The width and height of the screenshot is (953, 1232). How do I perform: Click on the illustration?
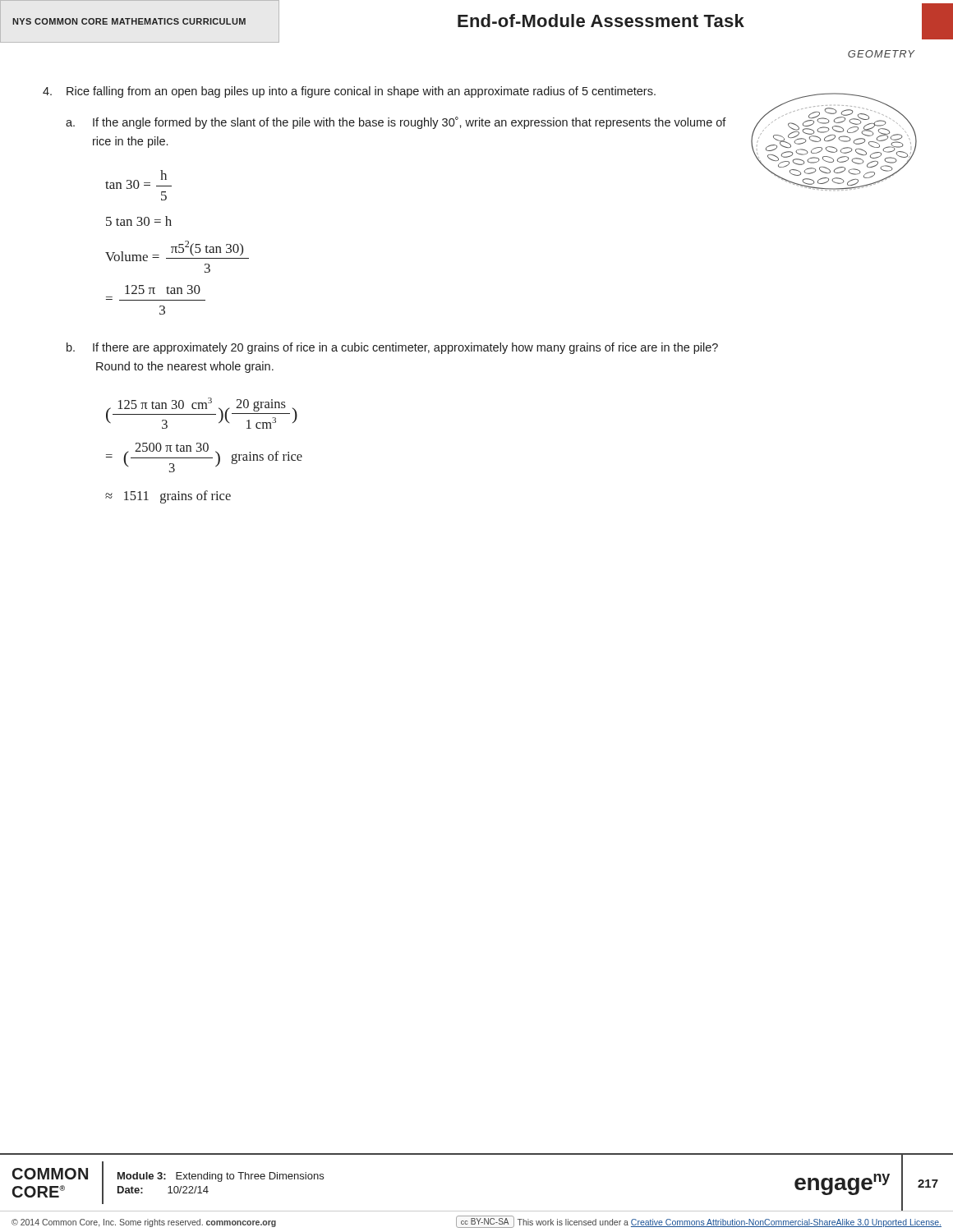coord(834,136)
